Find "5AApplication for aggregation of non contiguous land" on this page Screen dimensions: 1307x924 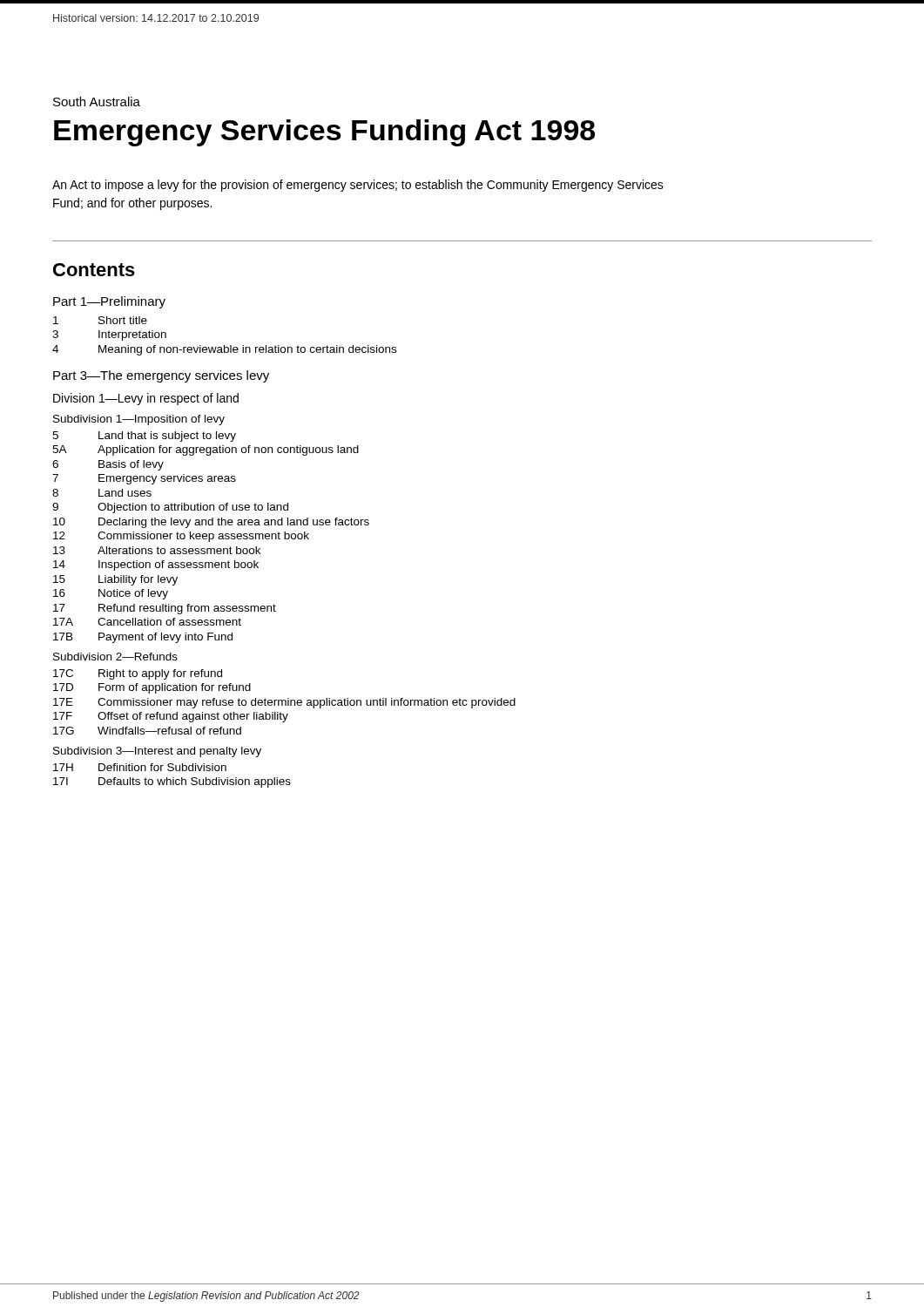coord(206,450)
